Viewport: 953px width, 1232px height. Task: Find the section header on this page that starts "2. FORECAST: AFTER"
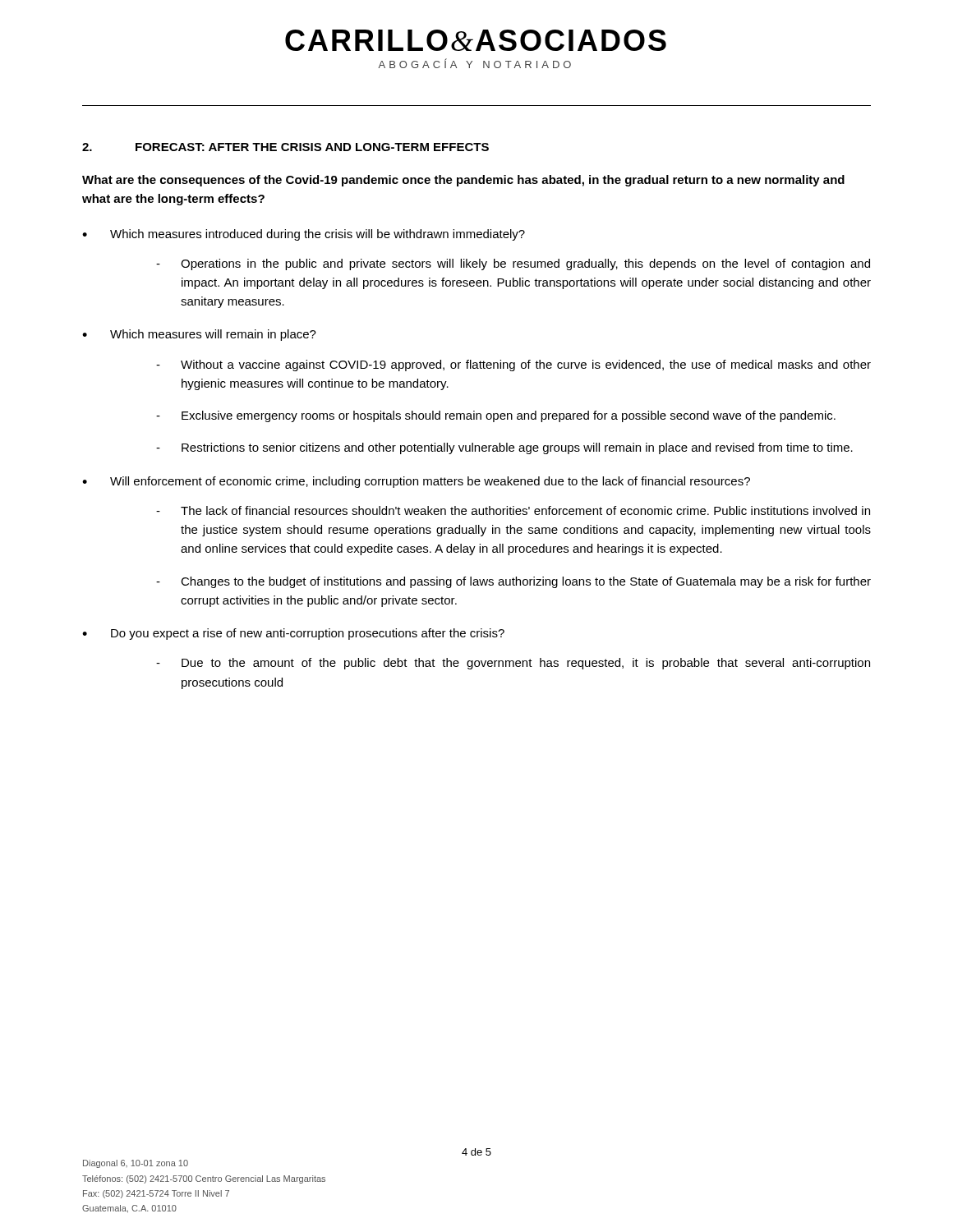click(x=286, y=147)
